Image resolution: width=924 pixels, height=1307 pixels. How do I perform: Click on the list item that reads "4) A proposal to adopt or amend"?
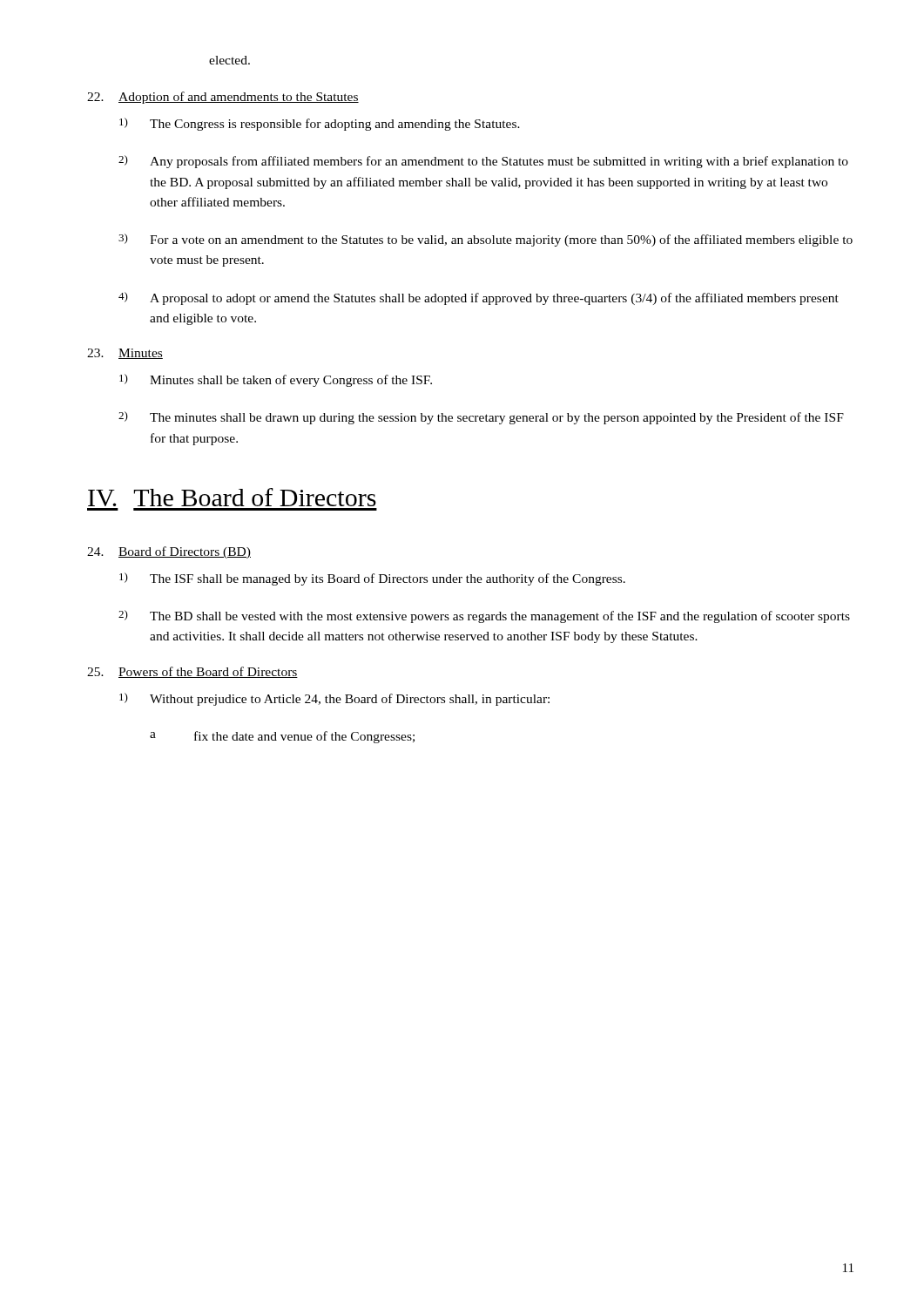(486, 307)
